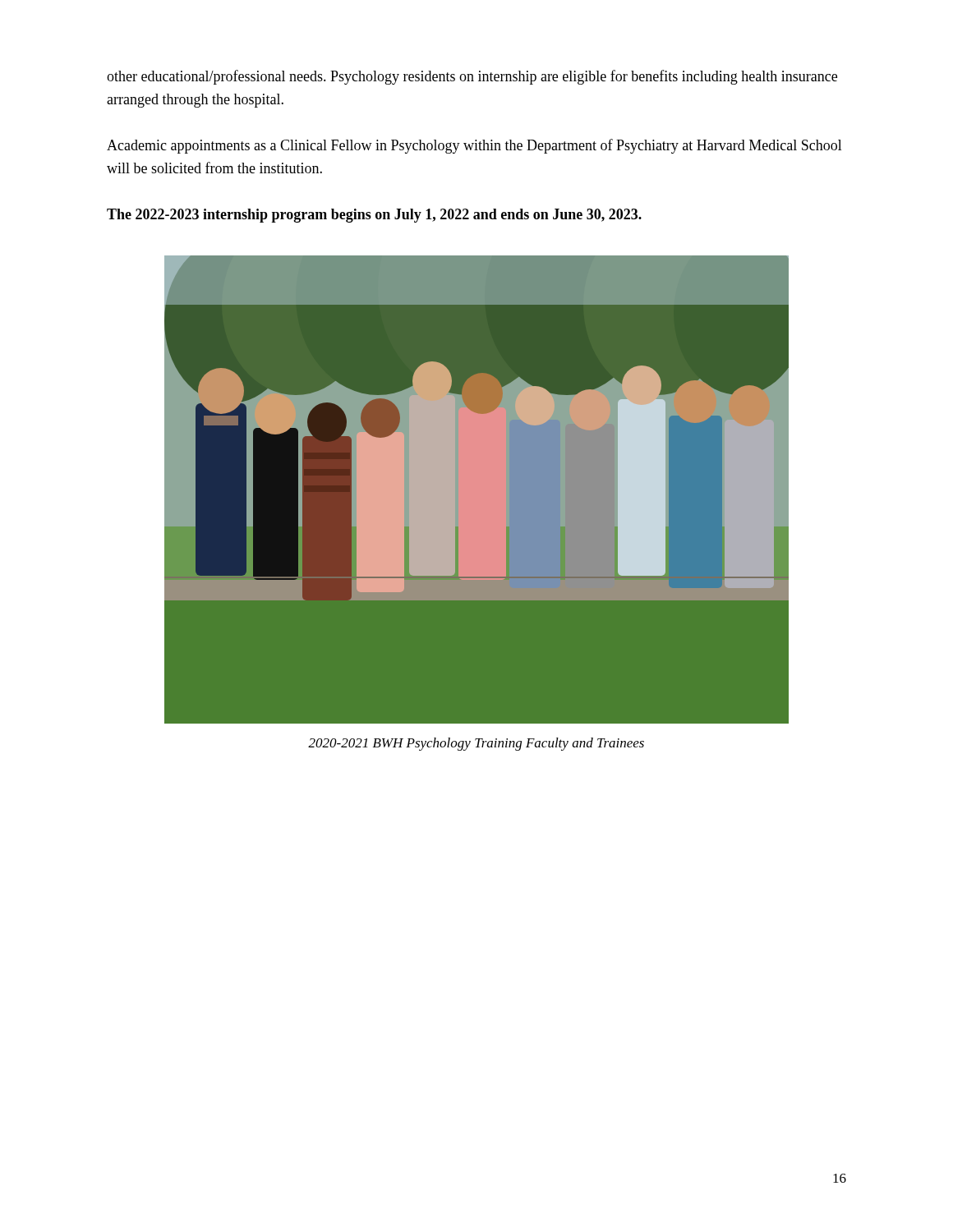
Task: Click on the photo
Action: [476, 504]
